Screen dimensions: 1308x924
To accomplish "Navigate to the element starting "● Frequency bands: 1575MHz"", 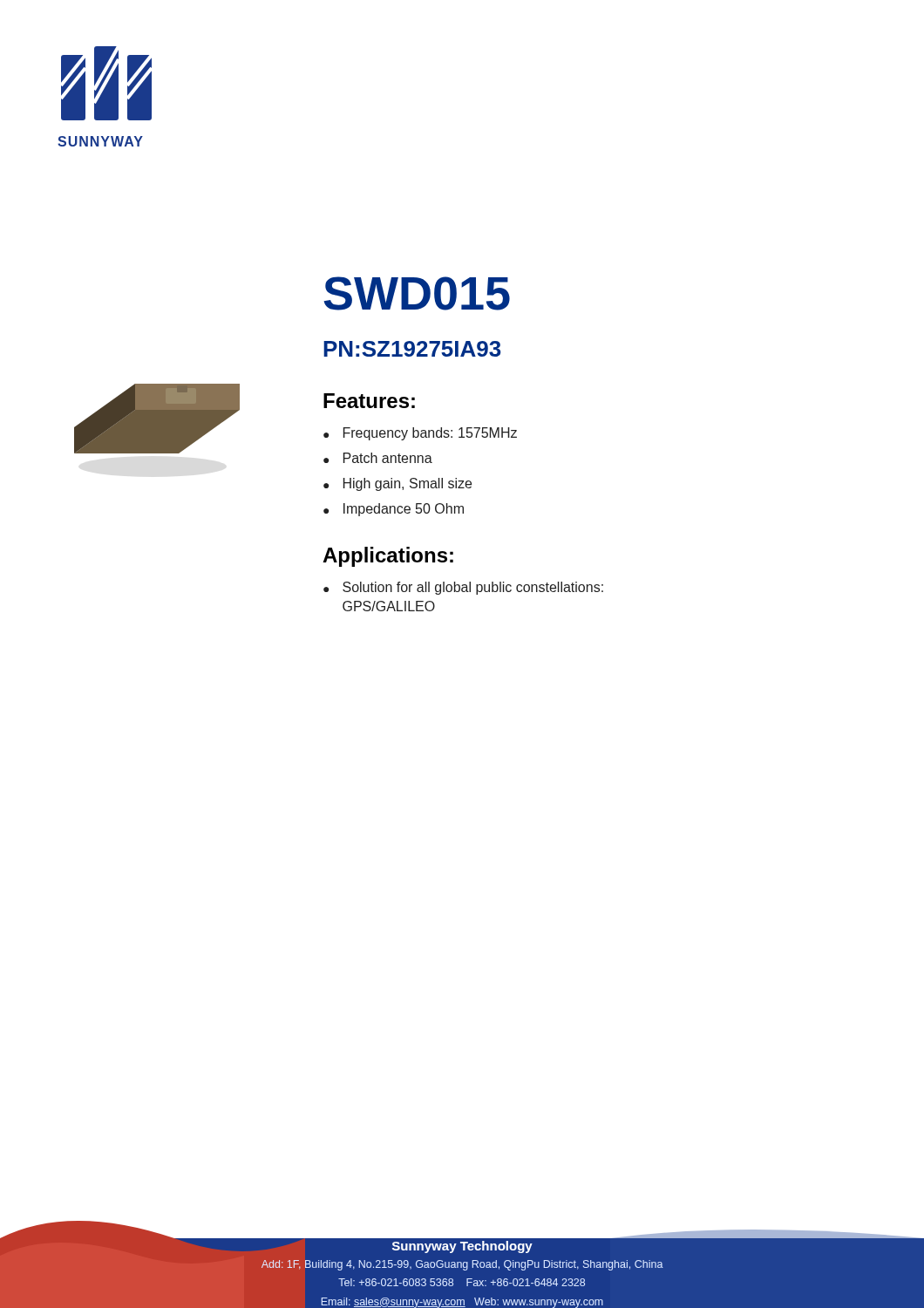I will click(x=420, y=433).
